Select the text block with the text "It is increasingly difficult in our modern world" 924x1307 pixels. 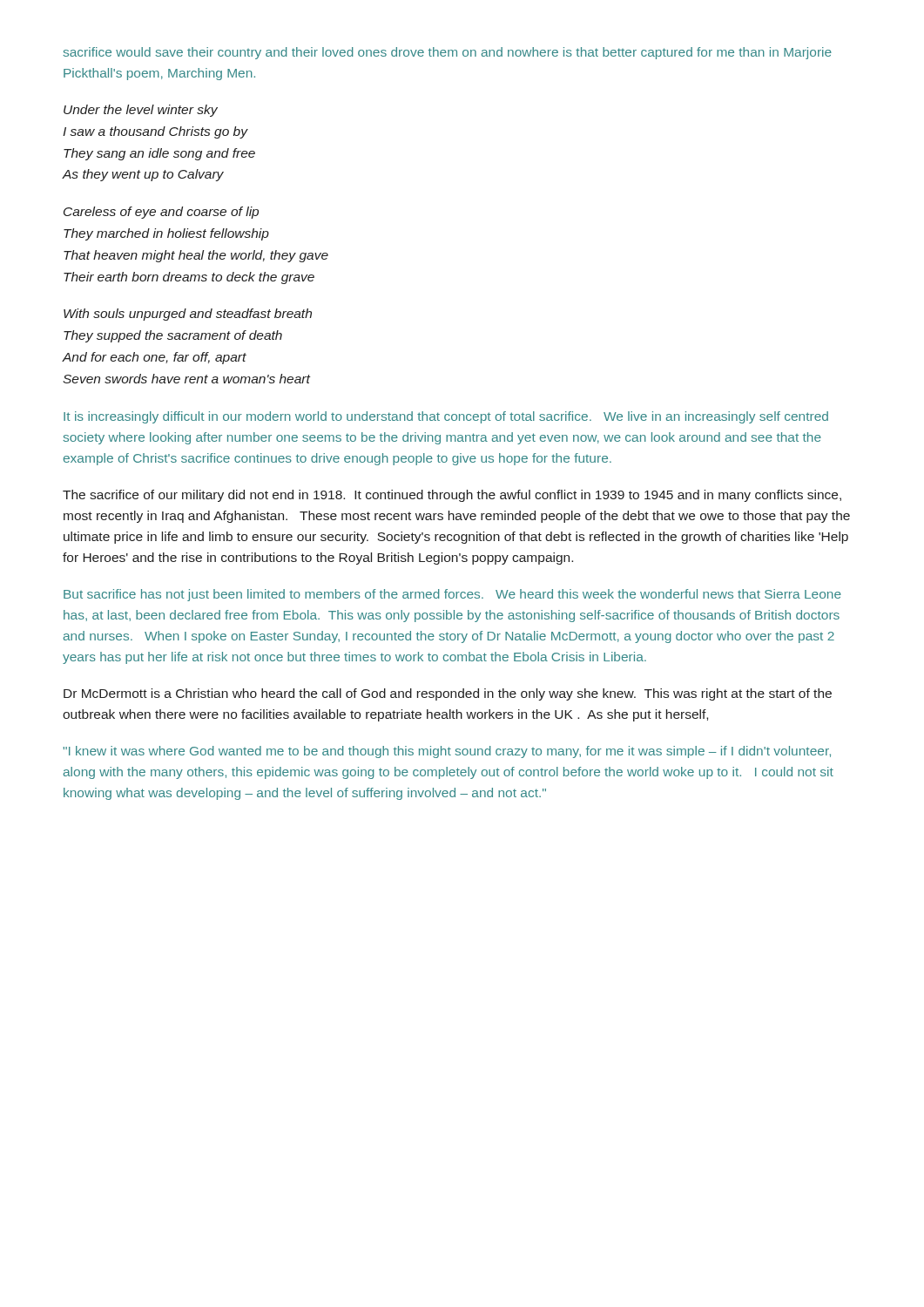(x=446, y=437)
